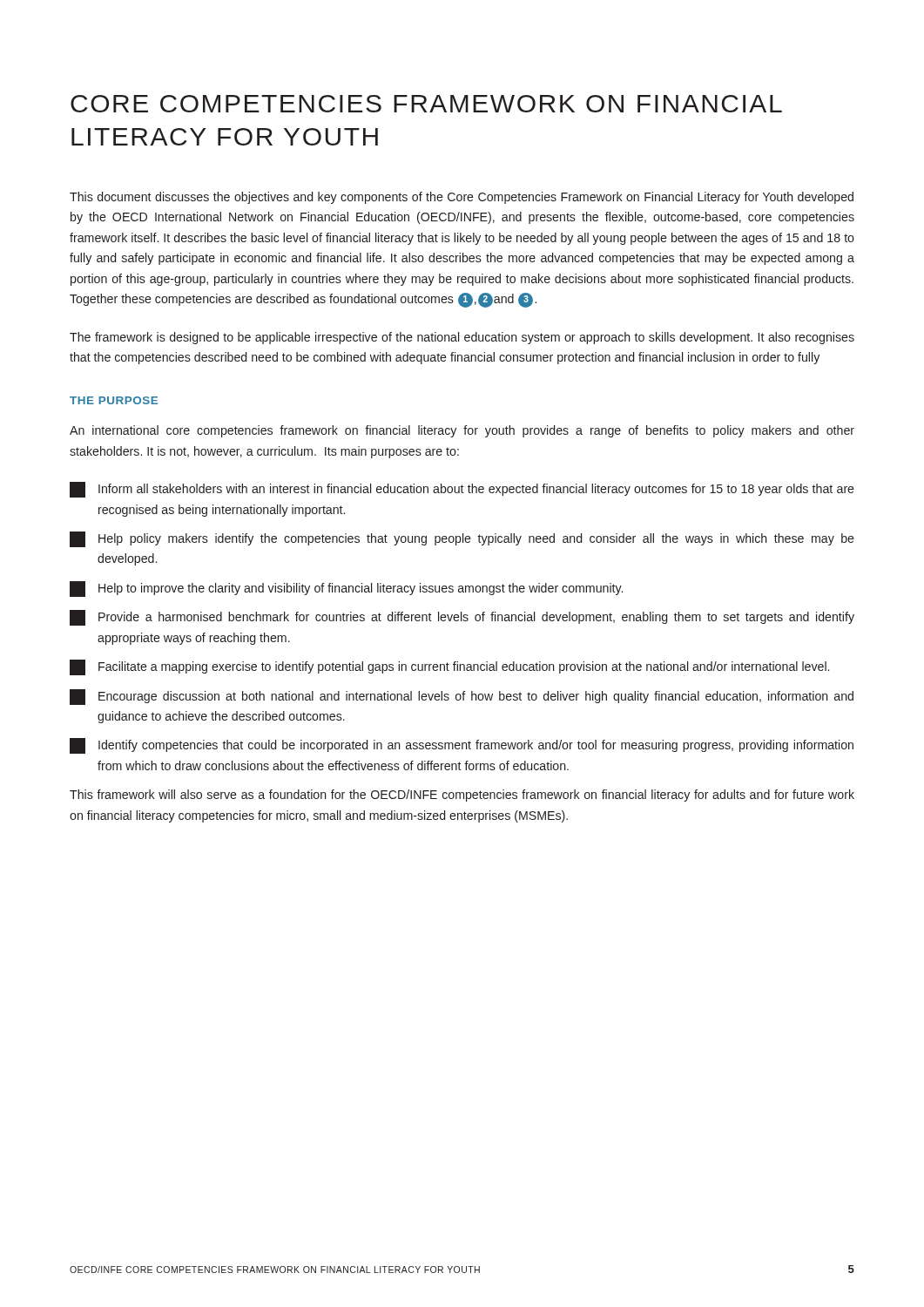Find the text block starting "THE PURPOSE"

pos(114,401)
